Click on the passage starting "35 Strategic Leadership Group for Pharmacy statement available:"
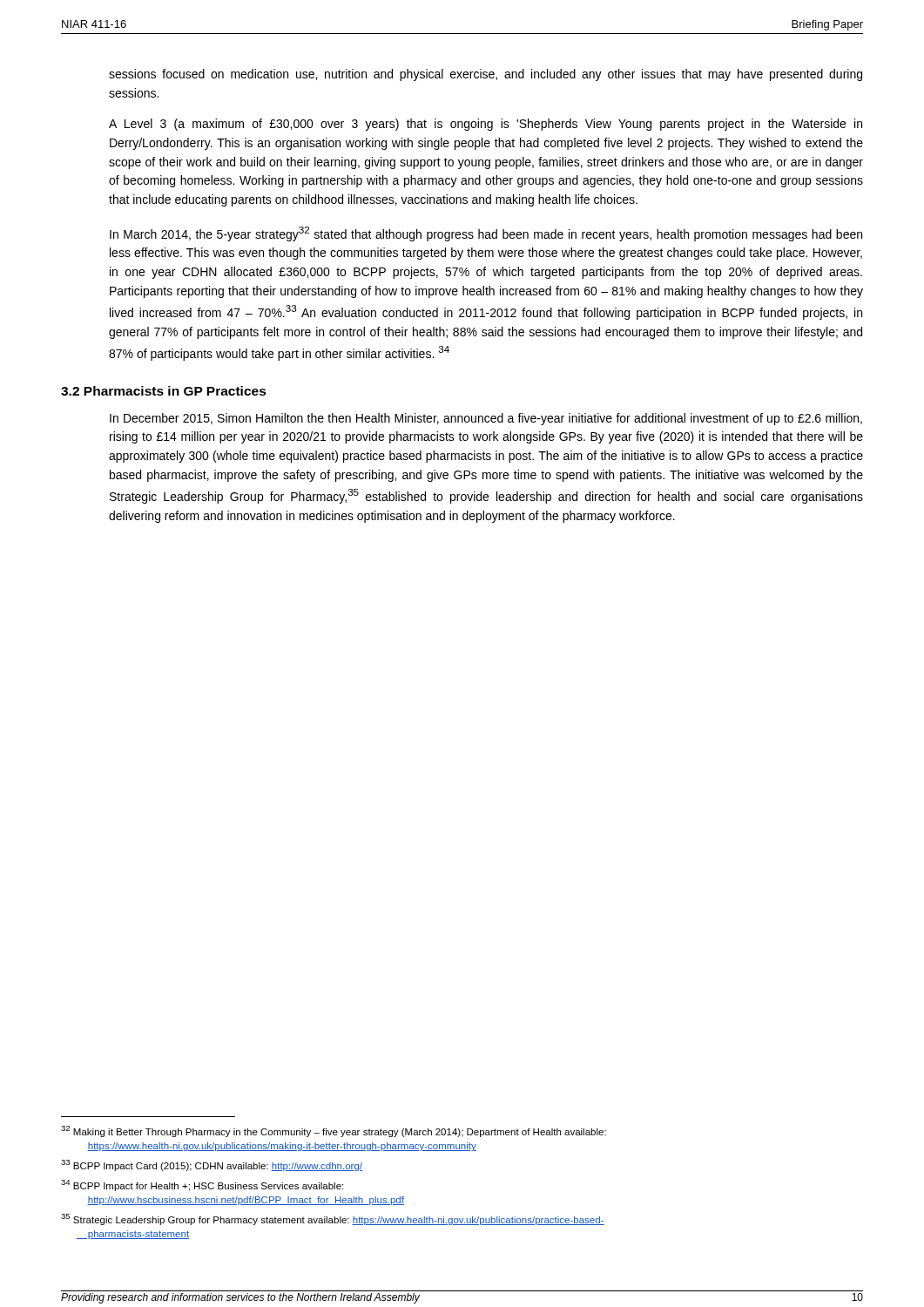Viewport: 924px width, 1307px height. [332, 1225]
